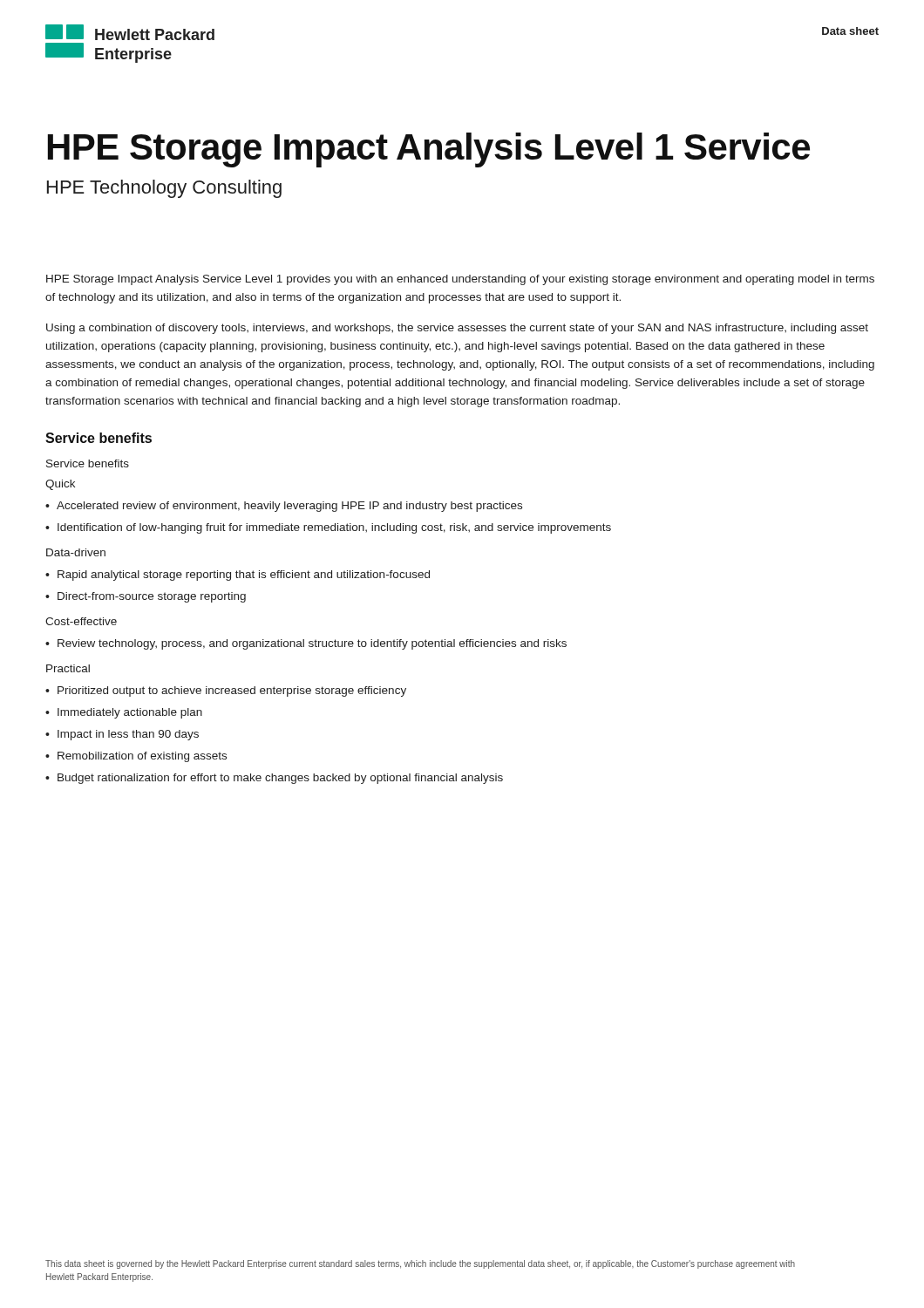Click where it says "HPE Storage Impact Analysis Level 1 Service"
The width and height of the screenshot is (924, 1308).
coord(462,147)
